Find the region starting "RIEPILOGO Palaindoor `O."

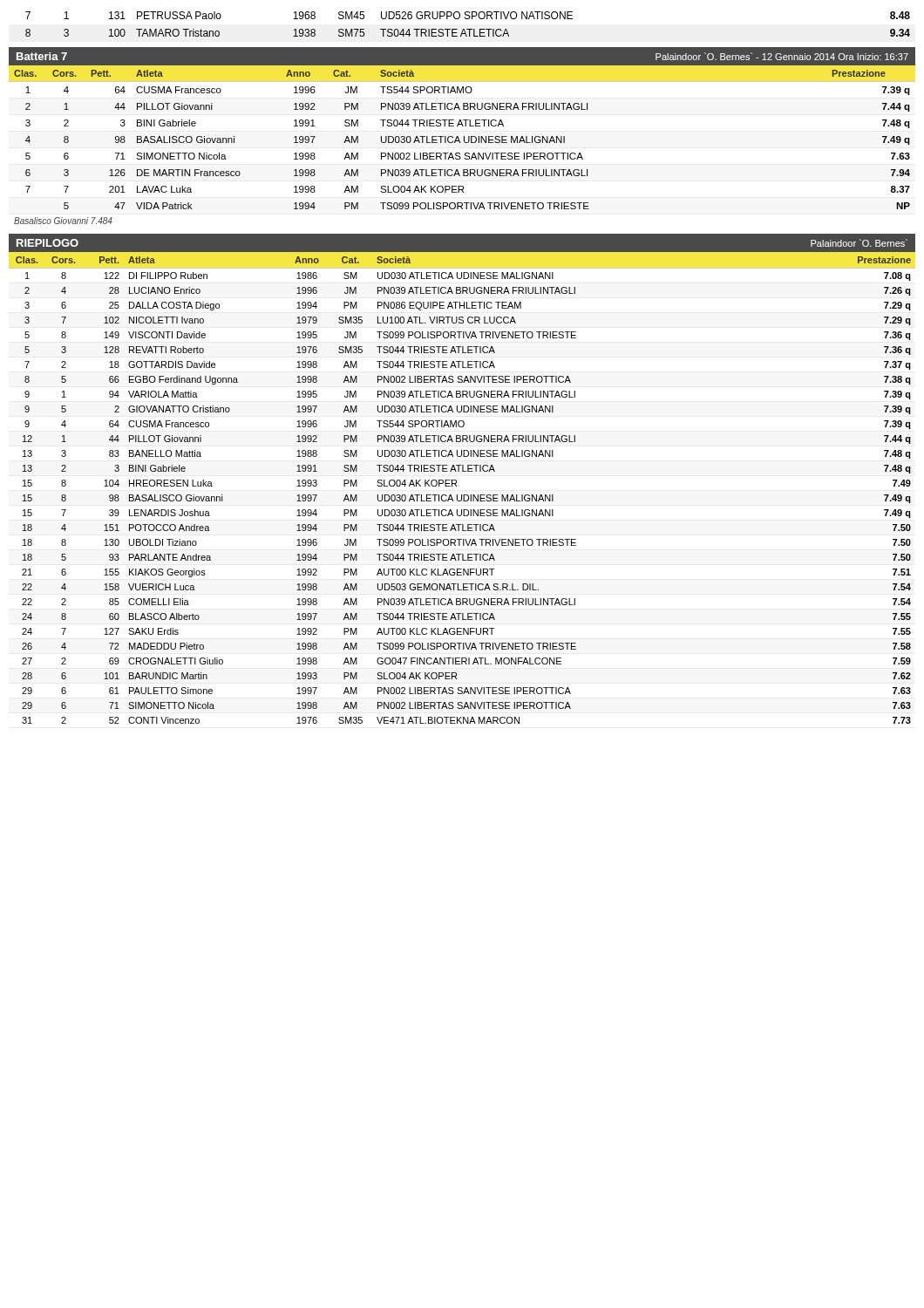(462, 243)
